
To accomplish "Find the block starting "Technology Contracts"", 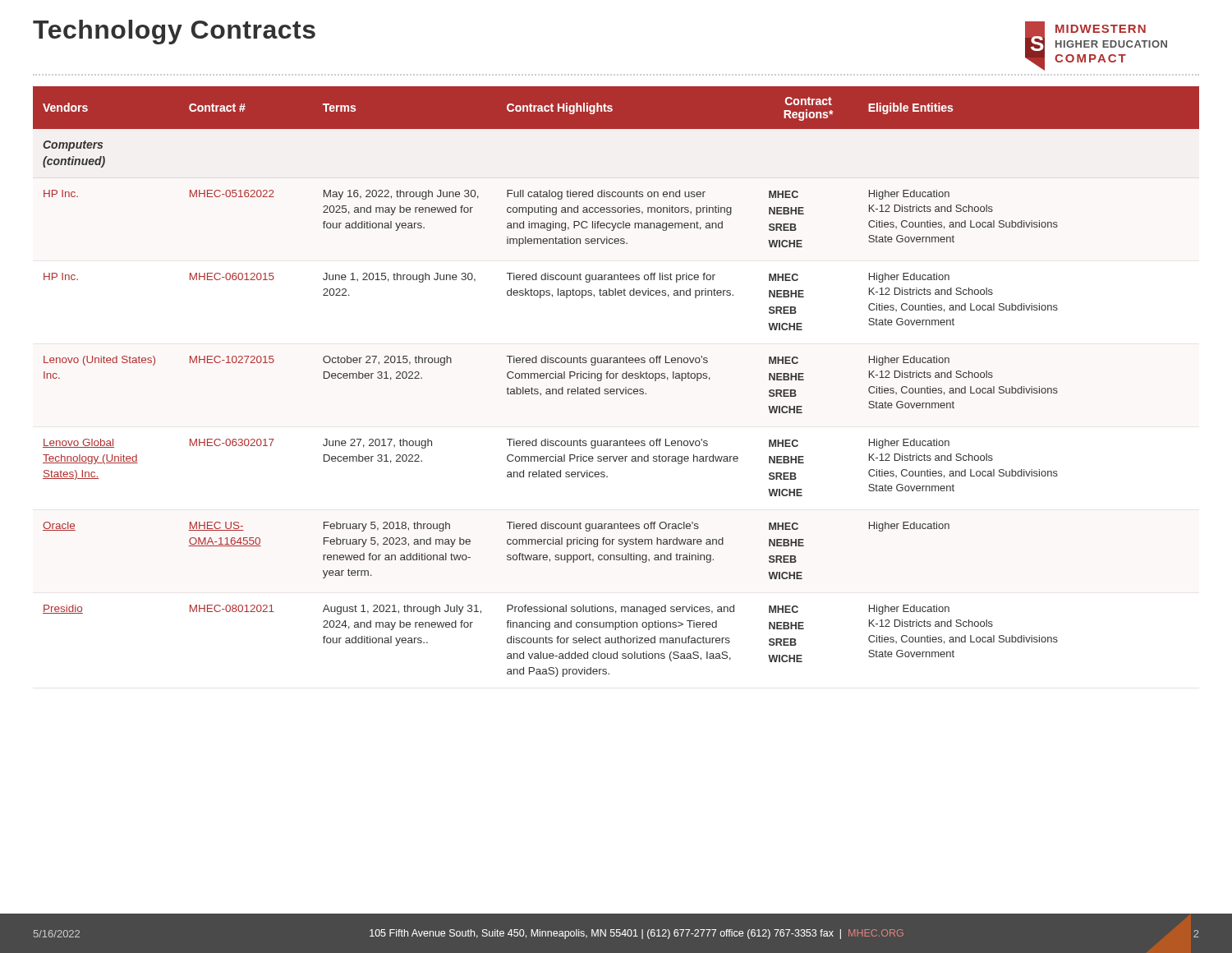I will pyautogui.click(x=175, y=30).
